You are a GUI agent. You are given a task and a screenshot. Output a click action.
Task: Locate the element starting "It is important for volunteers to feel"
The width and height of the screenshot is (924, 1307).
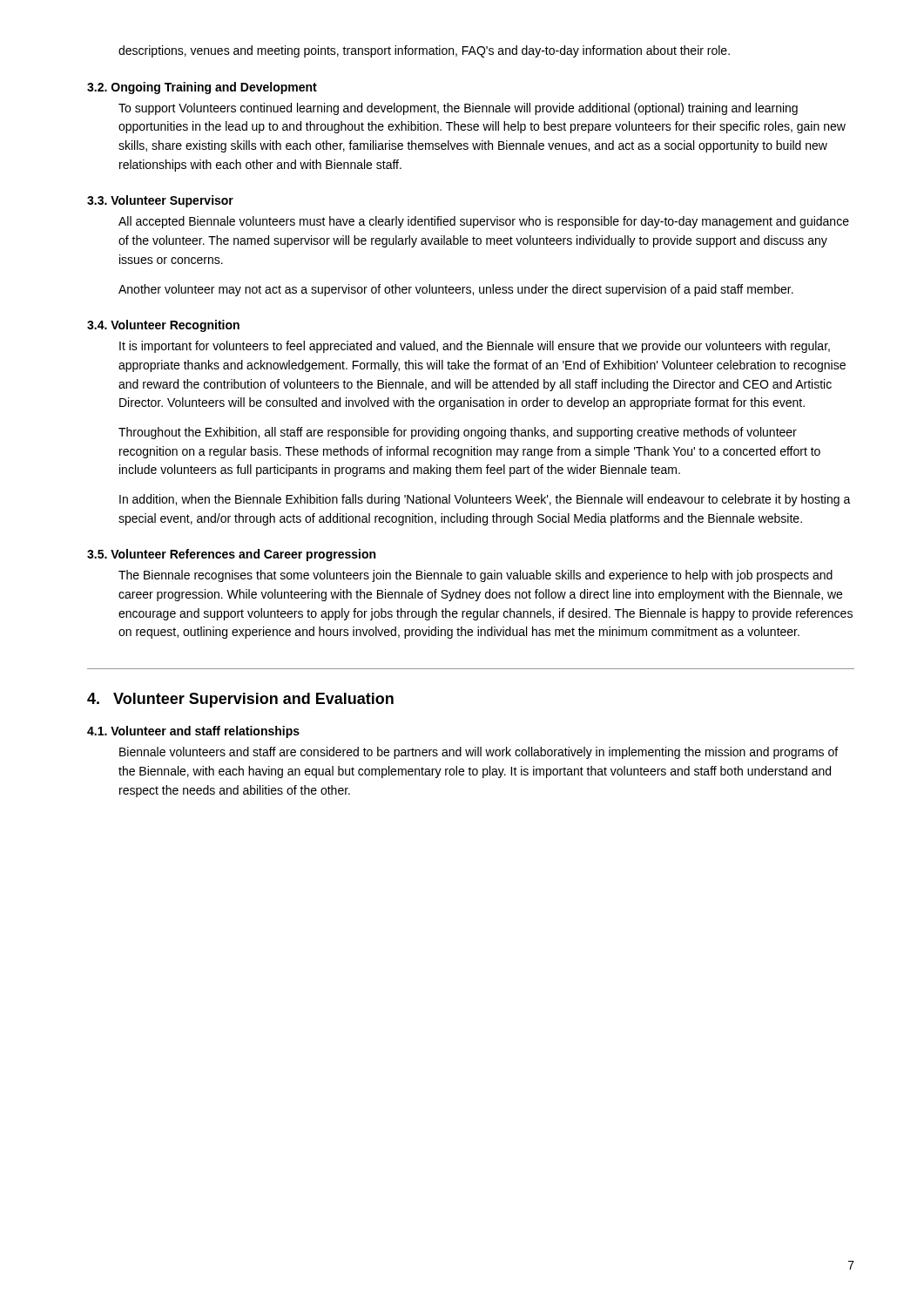coord(482,374)
